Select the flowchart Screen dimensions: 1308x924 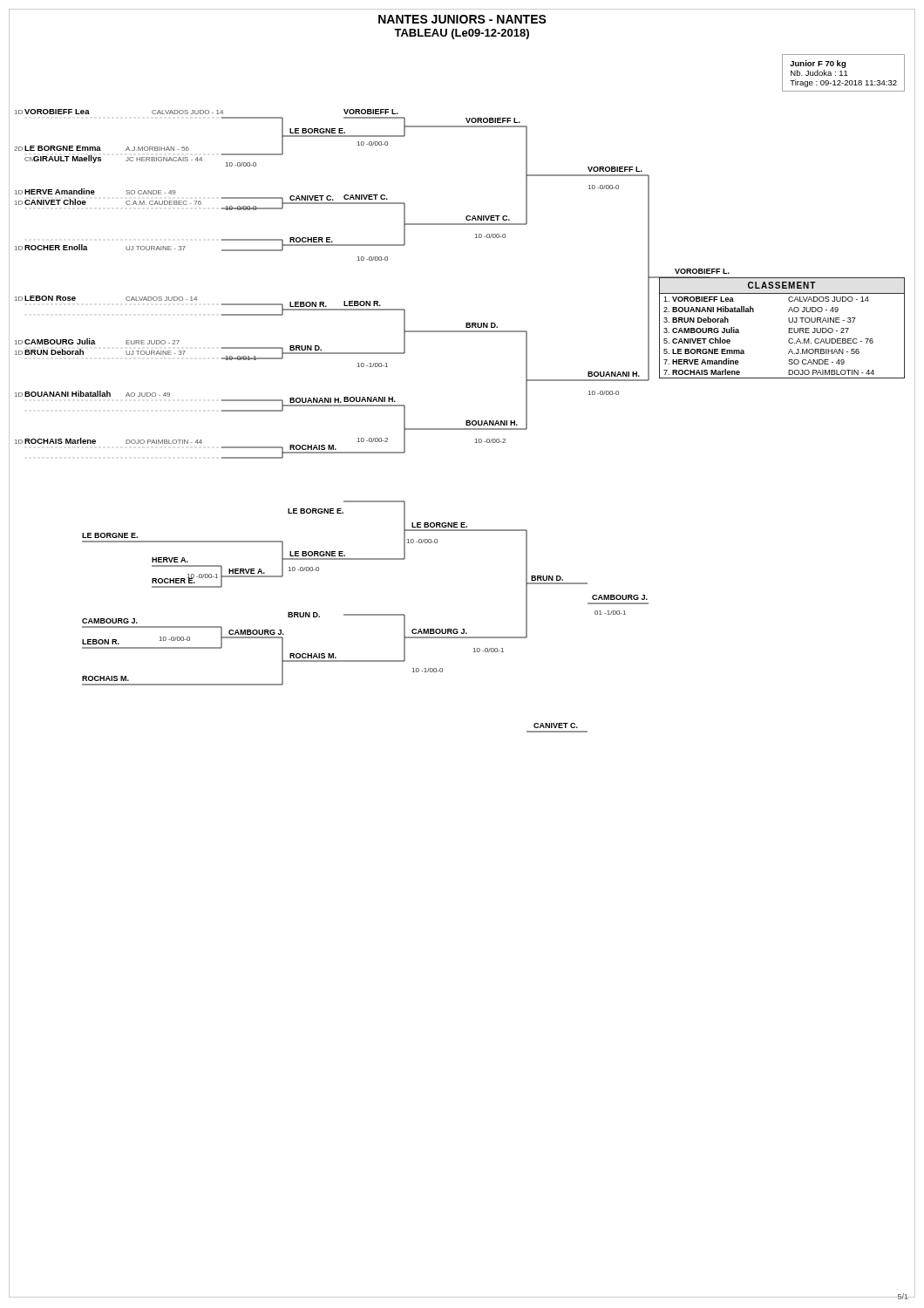click(462, 475)
